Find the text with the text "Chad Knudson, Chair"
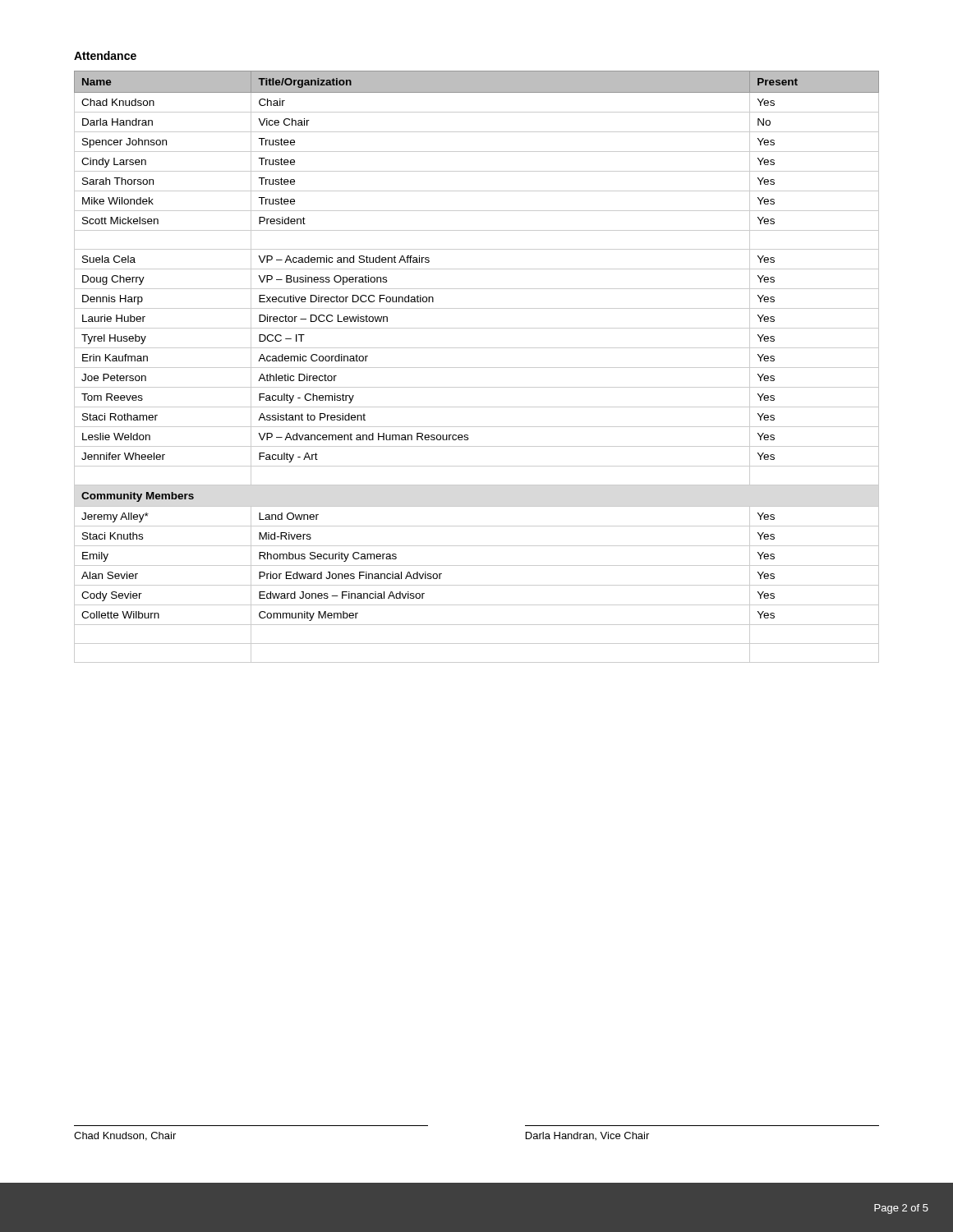953x1232 pixels. [x=125, y=1136]
